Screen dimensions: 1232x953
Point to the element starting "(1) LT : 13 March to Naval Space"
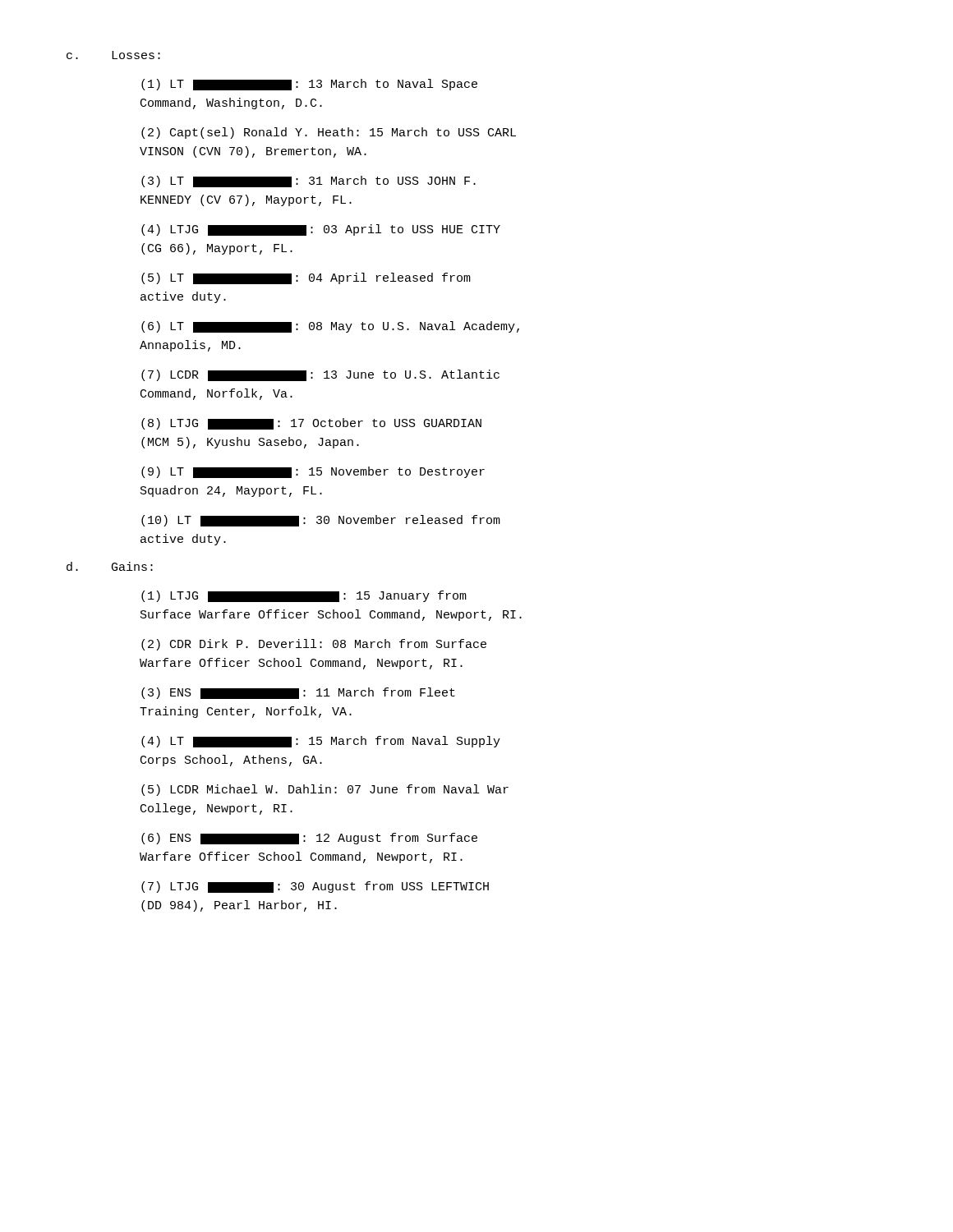pyautogui.click(x=309, y=94)
